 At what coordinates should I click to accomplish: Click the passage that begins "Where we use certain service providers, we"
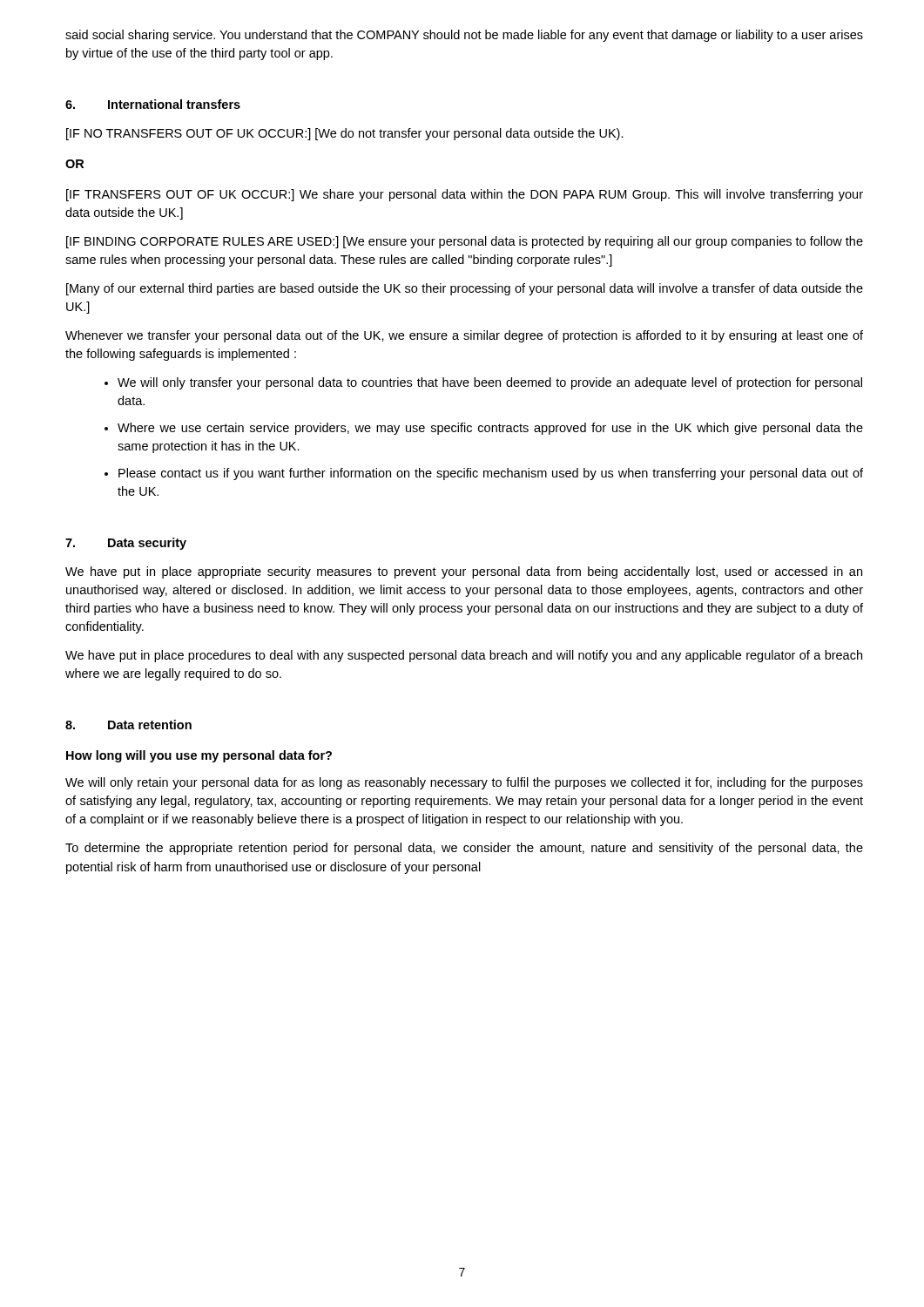(x=490, y=437)
